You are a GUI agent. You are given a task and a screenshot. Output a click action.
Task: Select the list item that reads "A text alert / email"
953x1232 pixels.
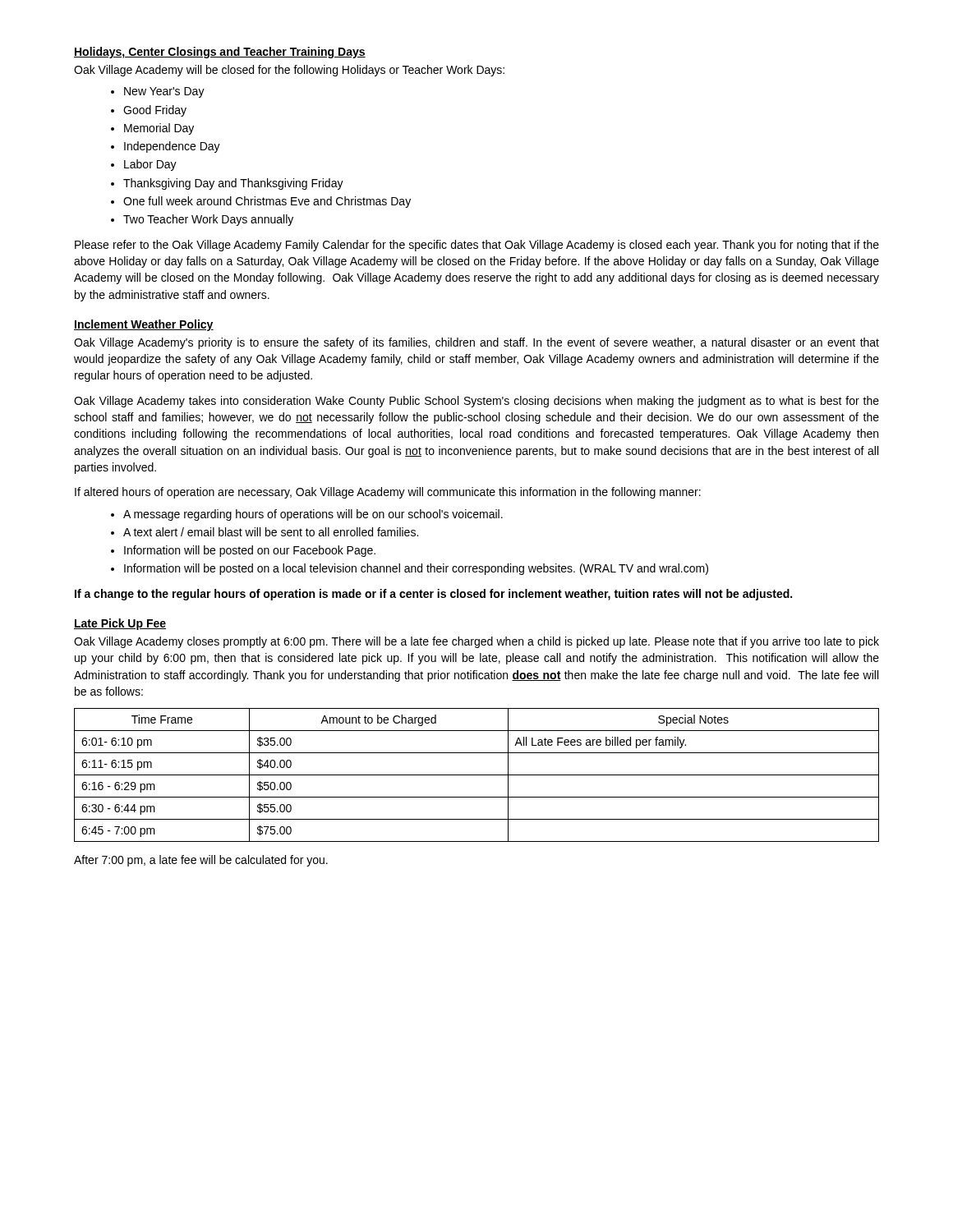pos(271,532)
